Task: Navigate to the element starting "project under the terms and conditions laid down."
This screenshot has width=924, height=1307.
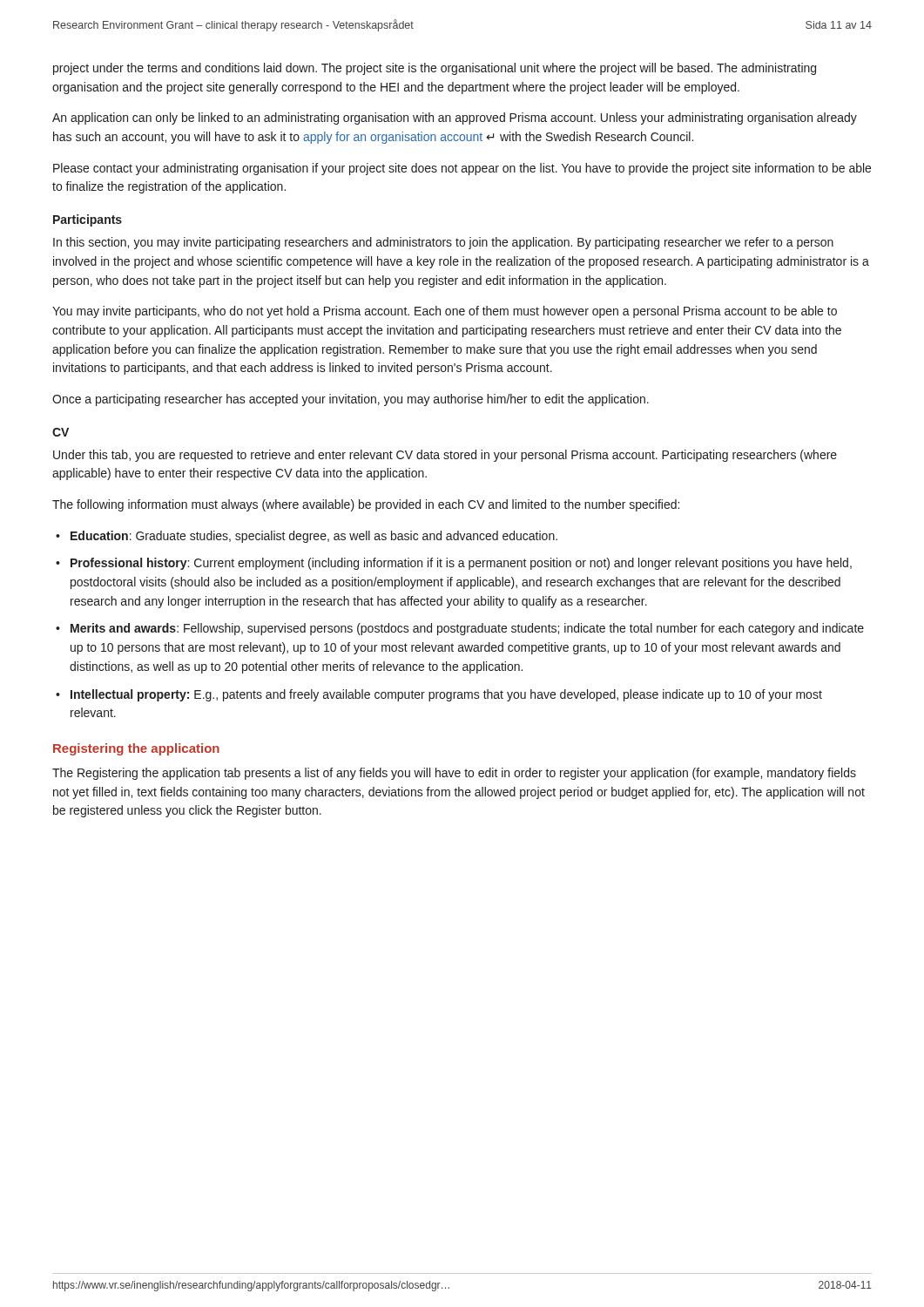Action: [x=462, y=78]
